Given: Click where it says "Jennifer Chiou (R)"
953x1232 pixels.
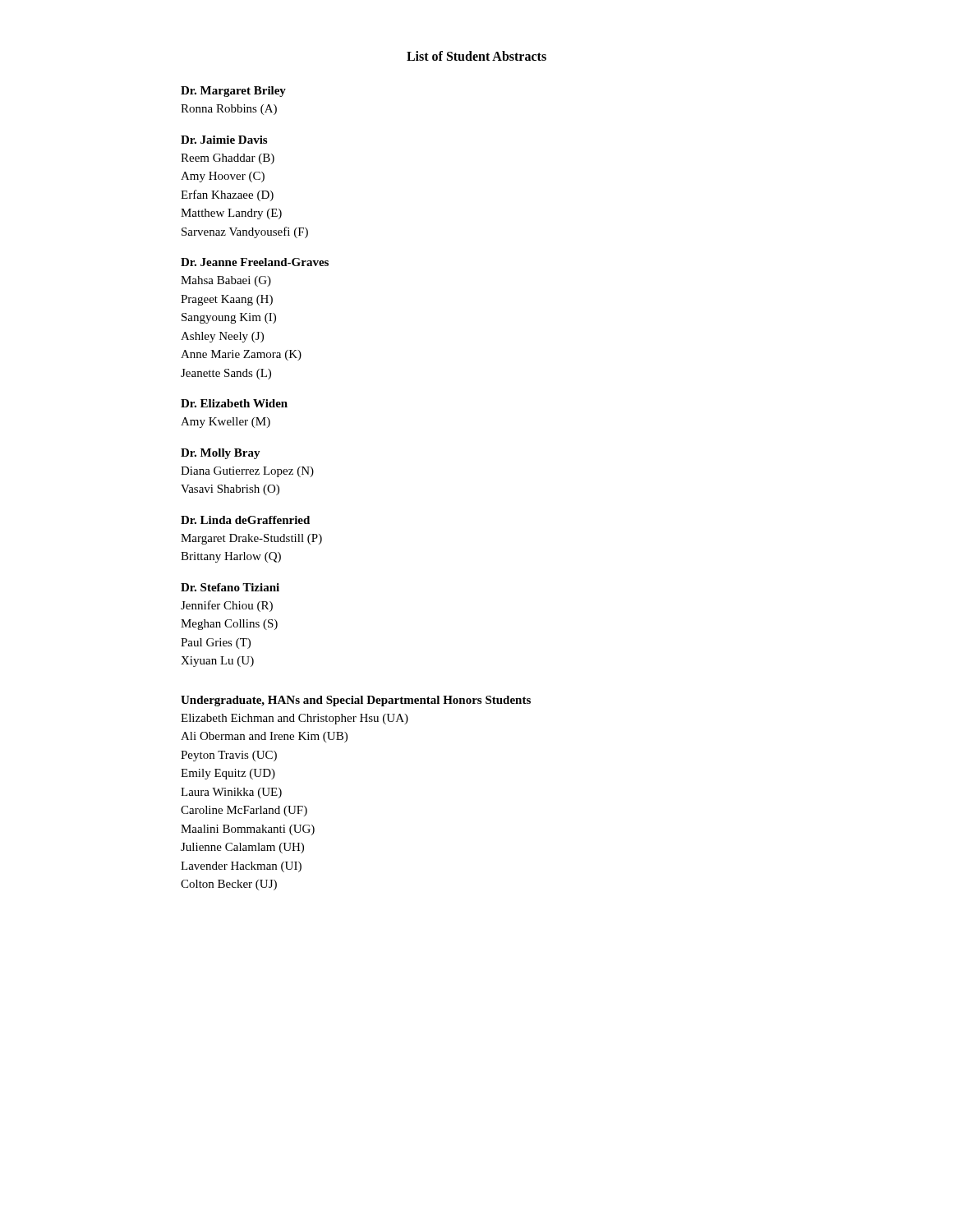Looking at the screenshot, I should [227, 605].
